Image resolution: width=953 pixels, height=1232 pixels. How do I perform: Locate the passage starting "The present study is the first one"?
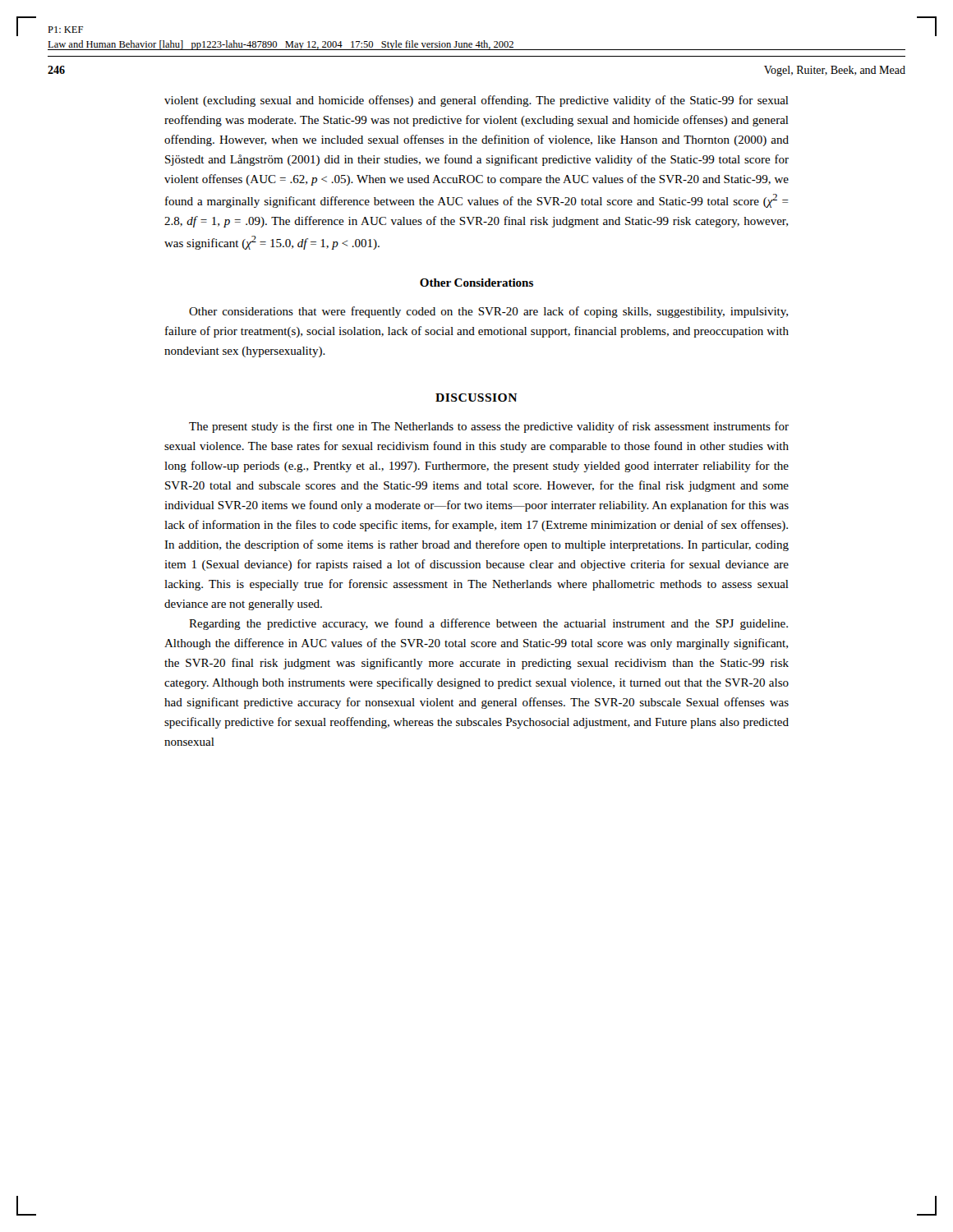pyautogui.click(x=476, y=584)
